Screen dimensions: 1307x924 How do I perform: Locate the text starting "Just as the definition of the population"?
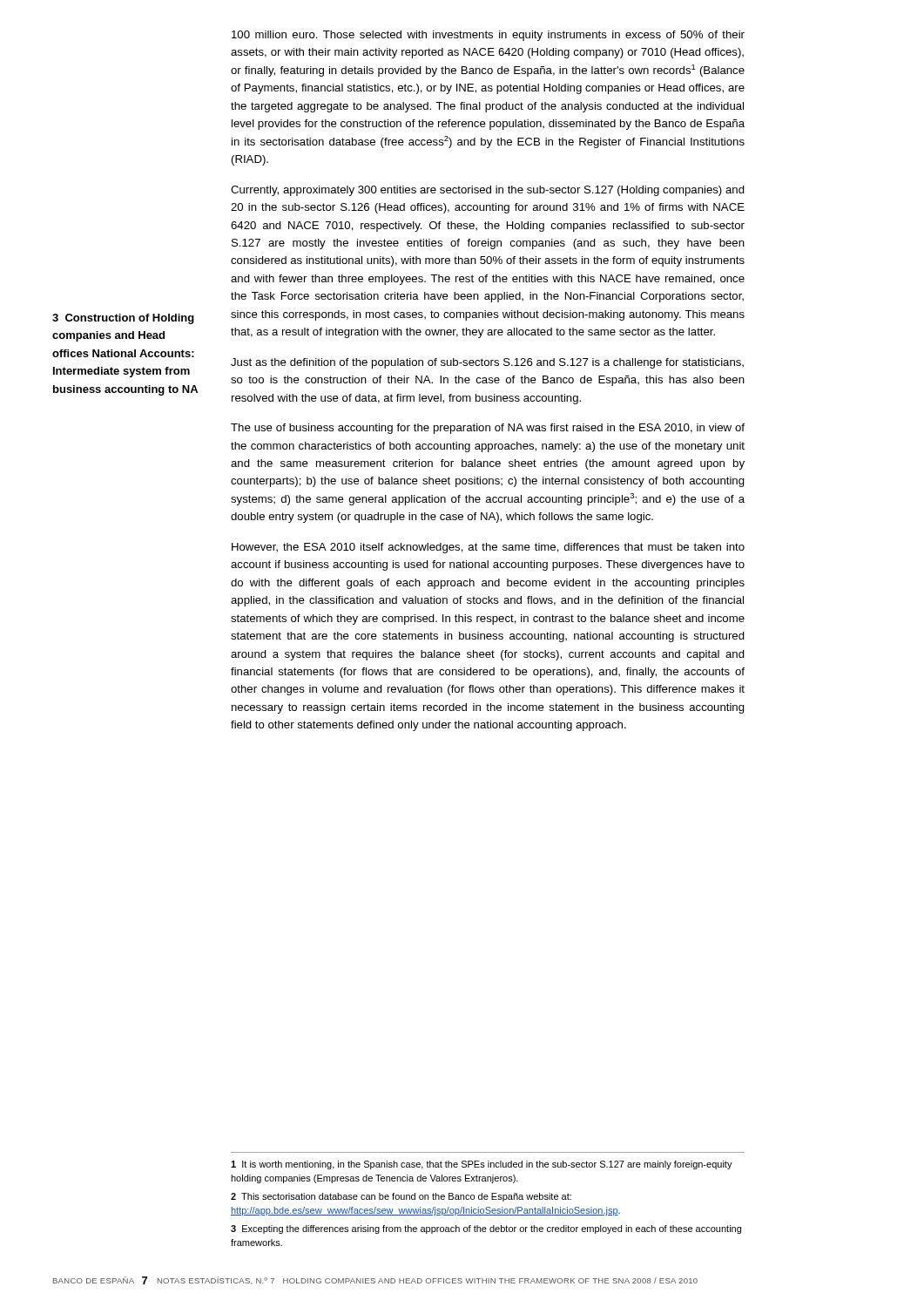click(488, 380)
